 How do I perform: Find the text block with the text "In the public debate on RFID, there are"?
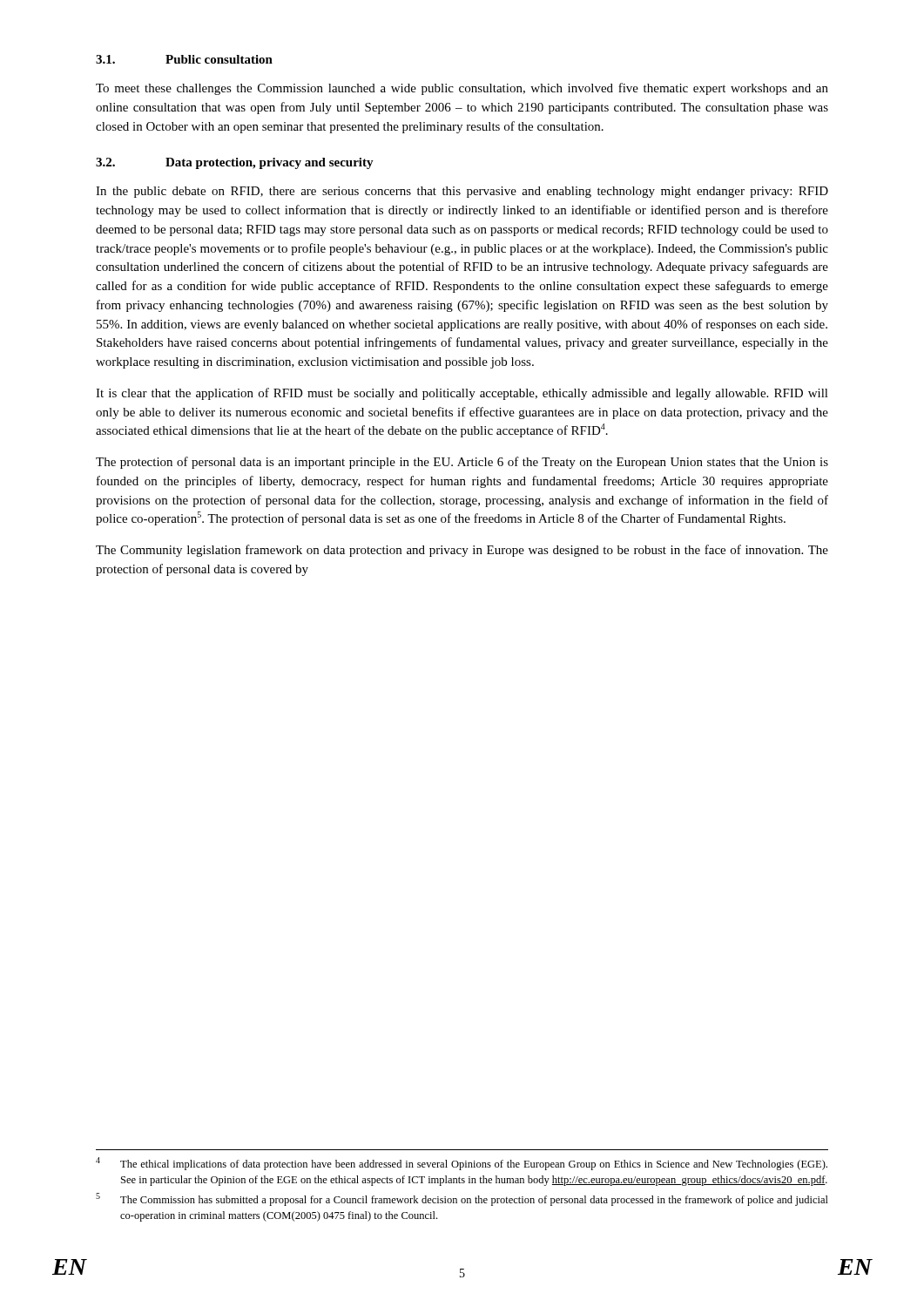click(x=462, y=277)
